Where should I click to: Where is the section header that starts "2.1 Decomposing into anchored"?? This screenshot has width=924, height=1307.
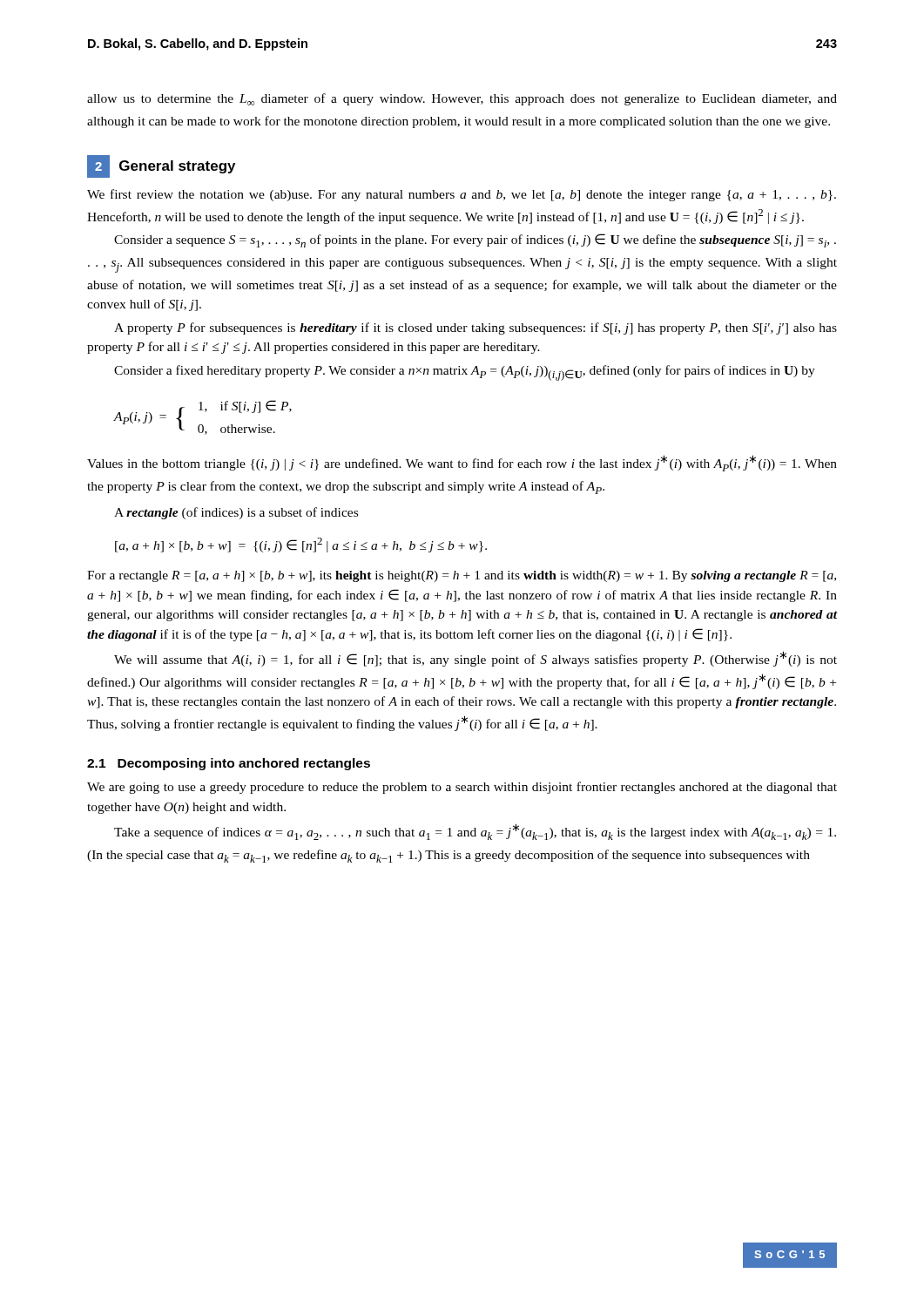tap(229, 762)
